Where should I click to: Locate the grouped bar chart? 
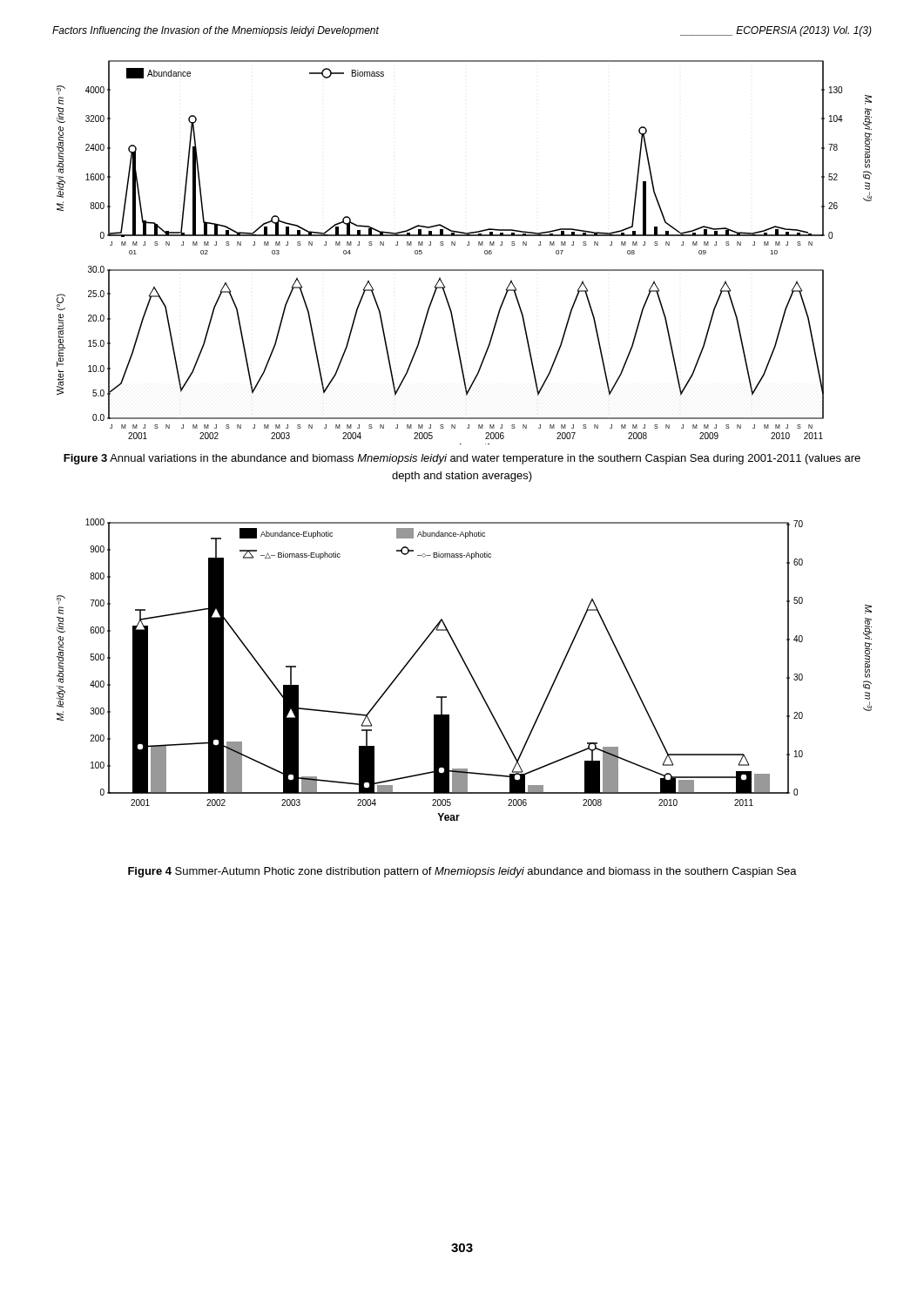462,684
